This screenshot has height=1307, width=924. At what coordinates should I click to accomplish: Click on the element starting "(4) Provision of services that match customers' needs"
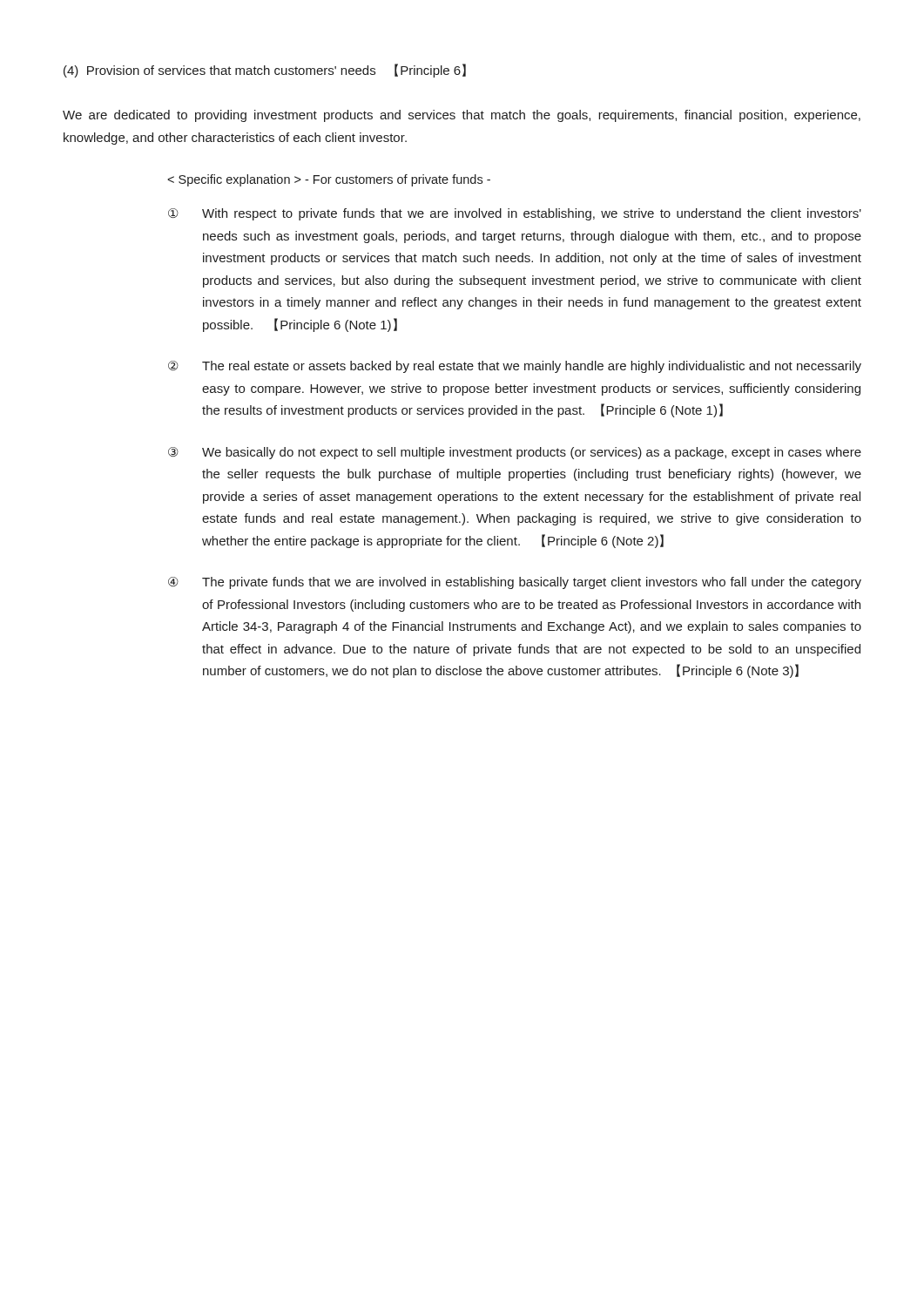click(268, 70)
